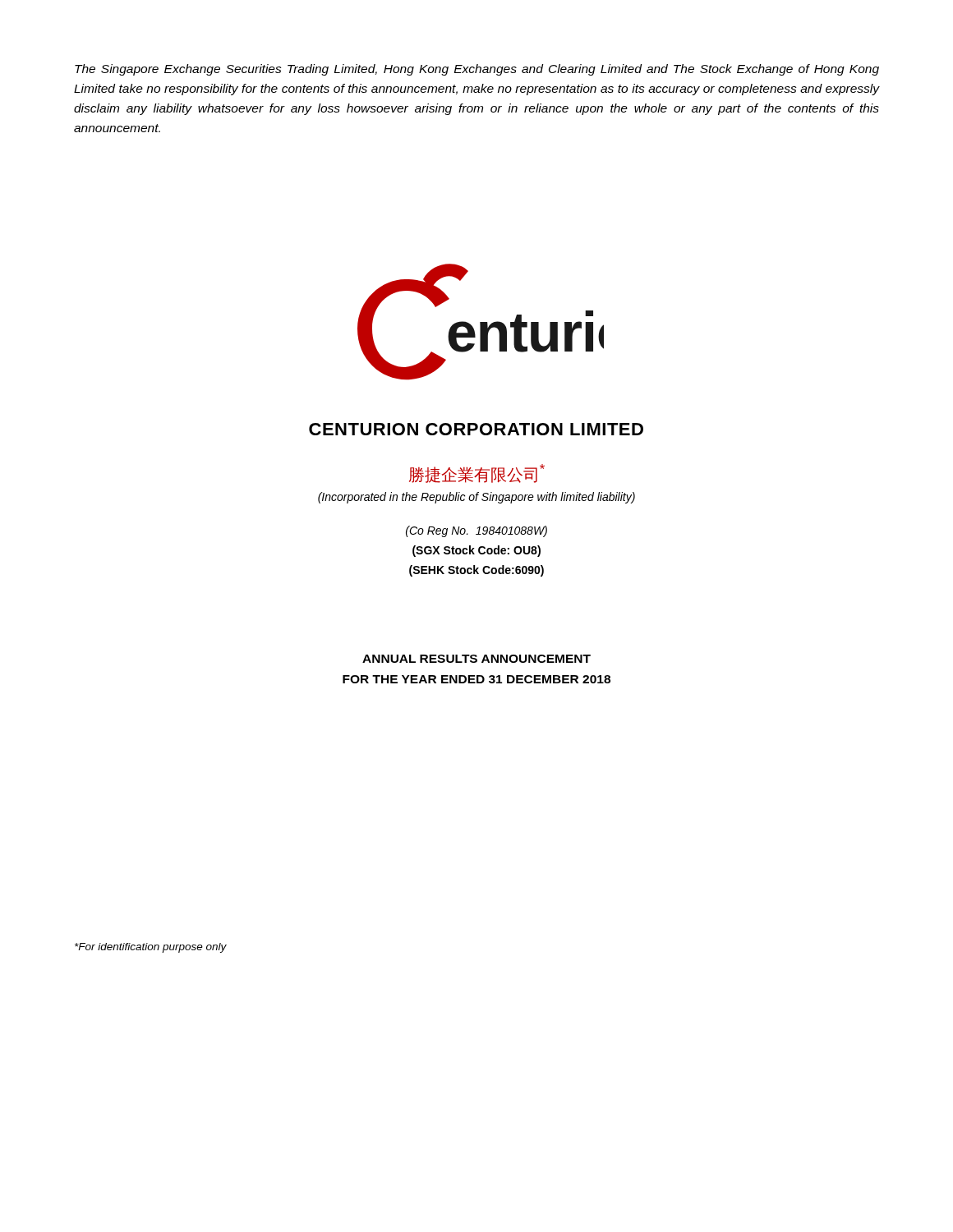Locate the section header containing "ANNUAL RESULTS ANNOUNCEMENT FOR THE"

coord(476,668)
